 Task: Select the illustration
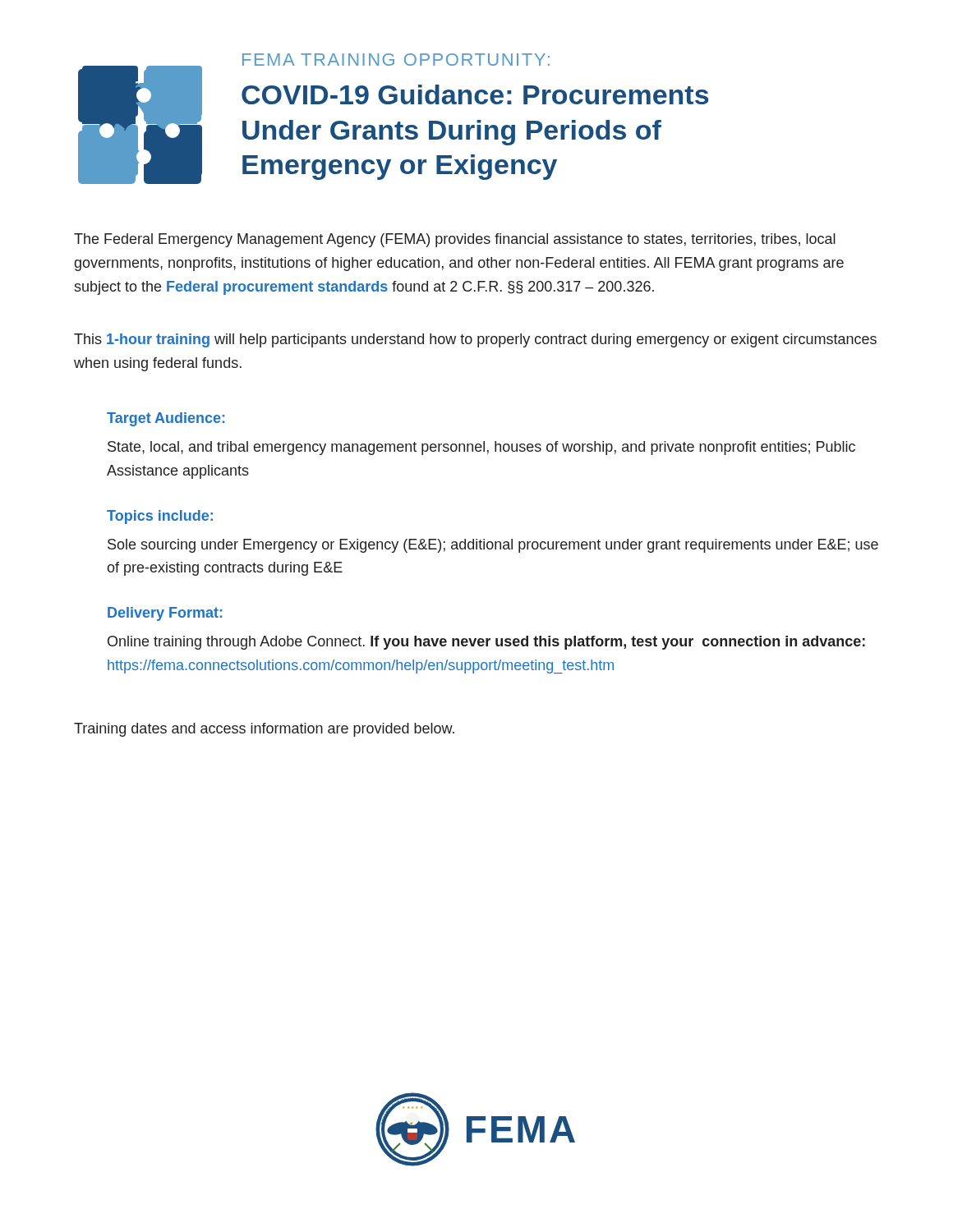tap(142, 123)
